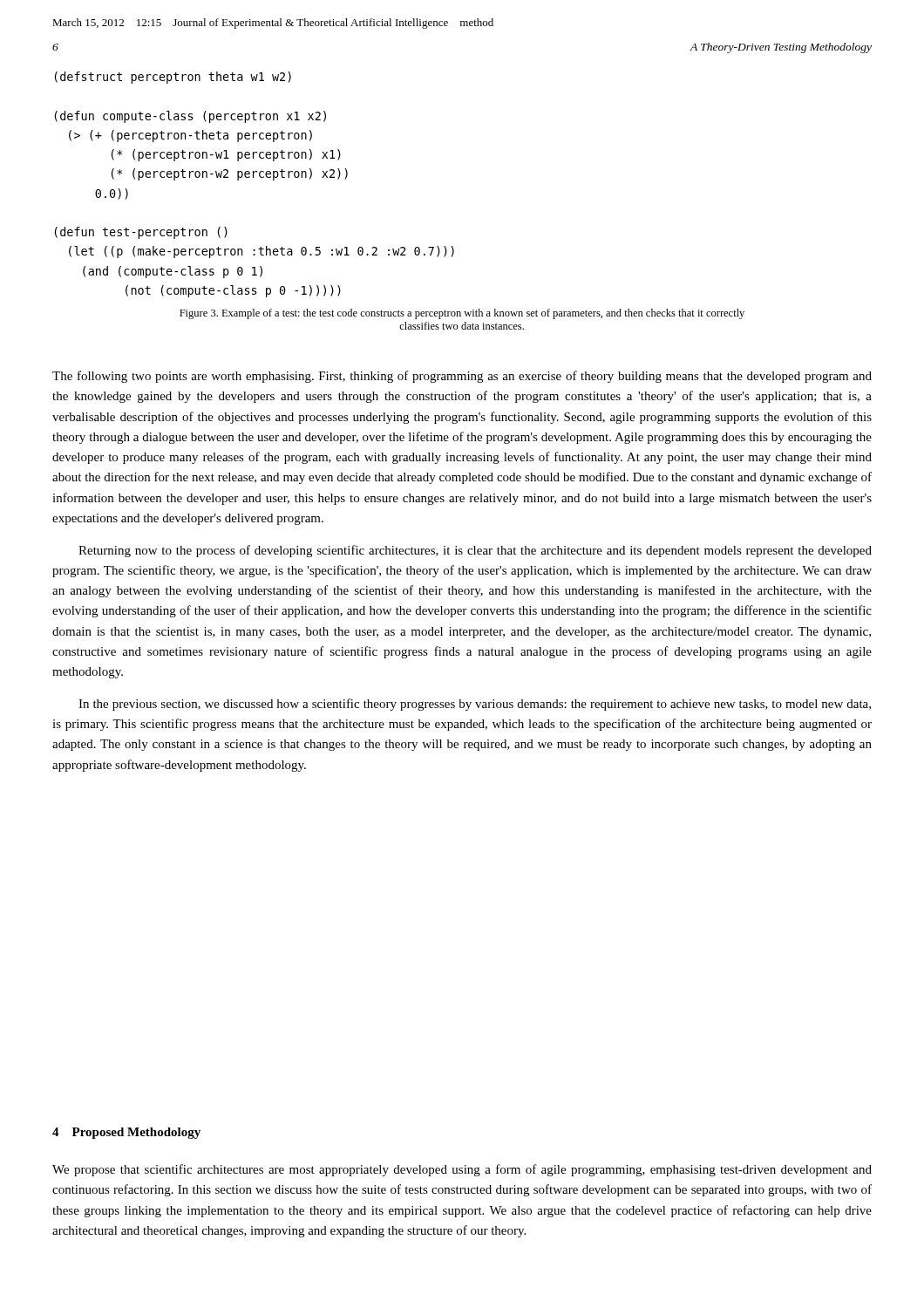Find the element starting "The following two"
This screenshot has height=1308, width=924.
(x=462, y=571)
